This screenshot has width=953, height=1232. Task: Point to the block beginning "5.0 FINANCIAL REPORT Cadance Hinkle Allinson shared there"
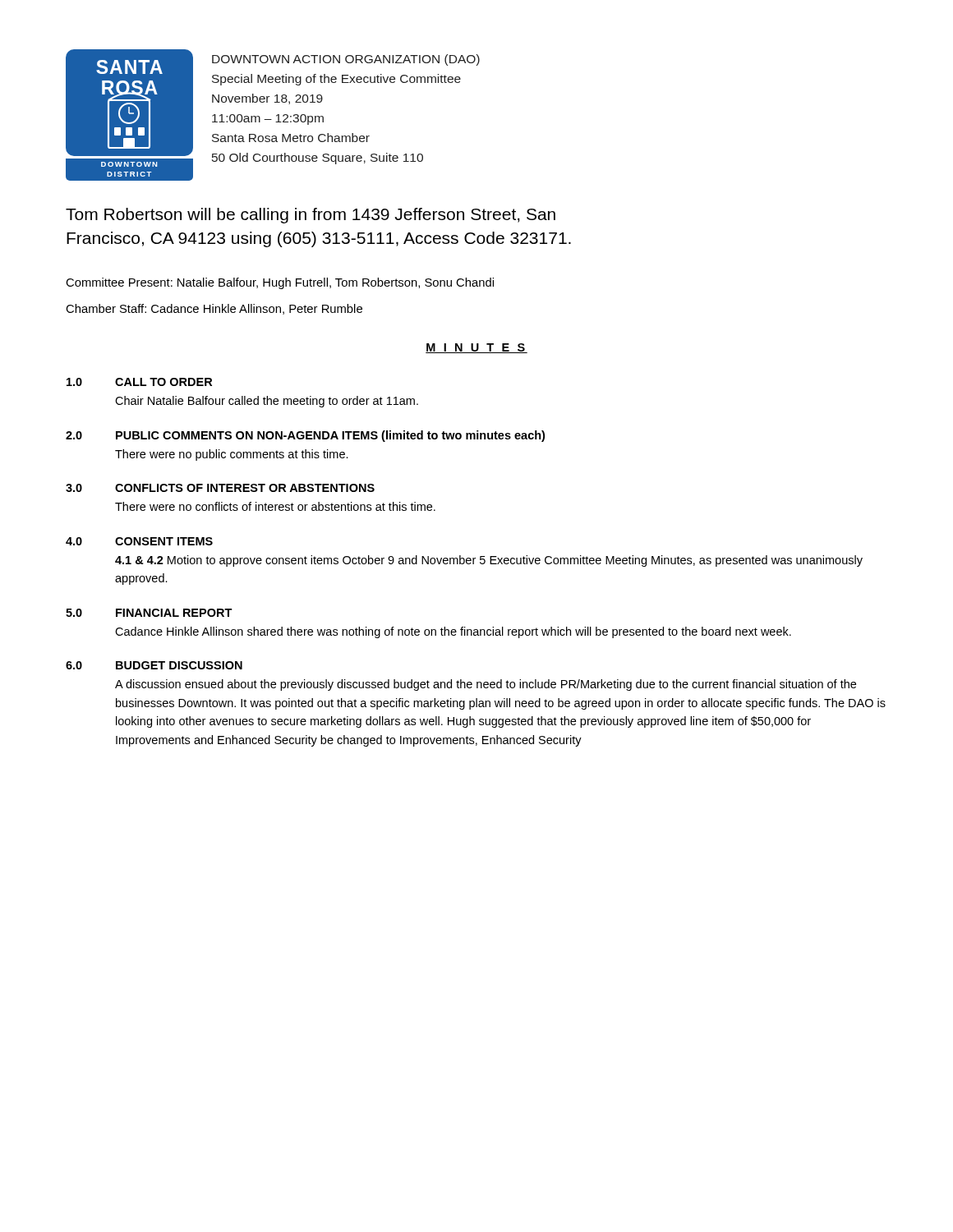(x=476, y=623)
